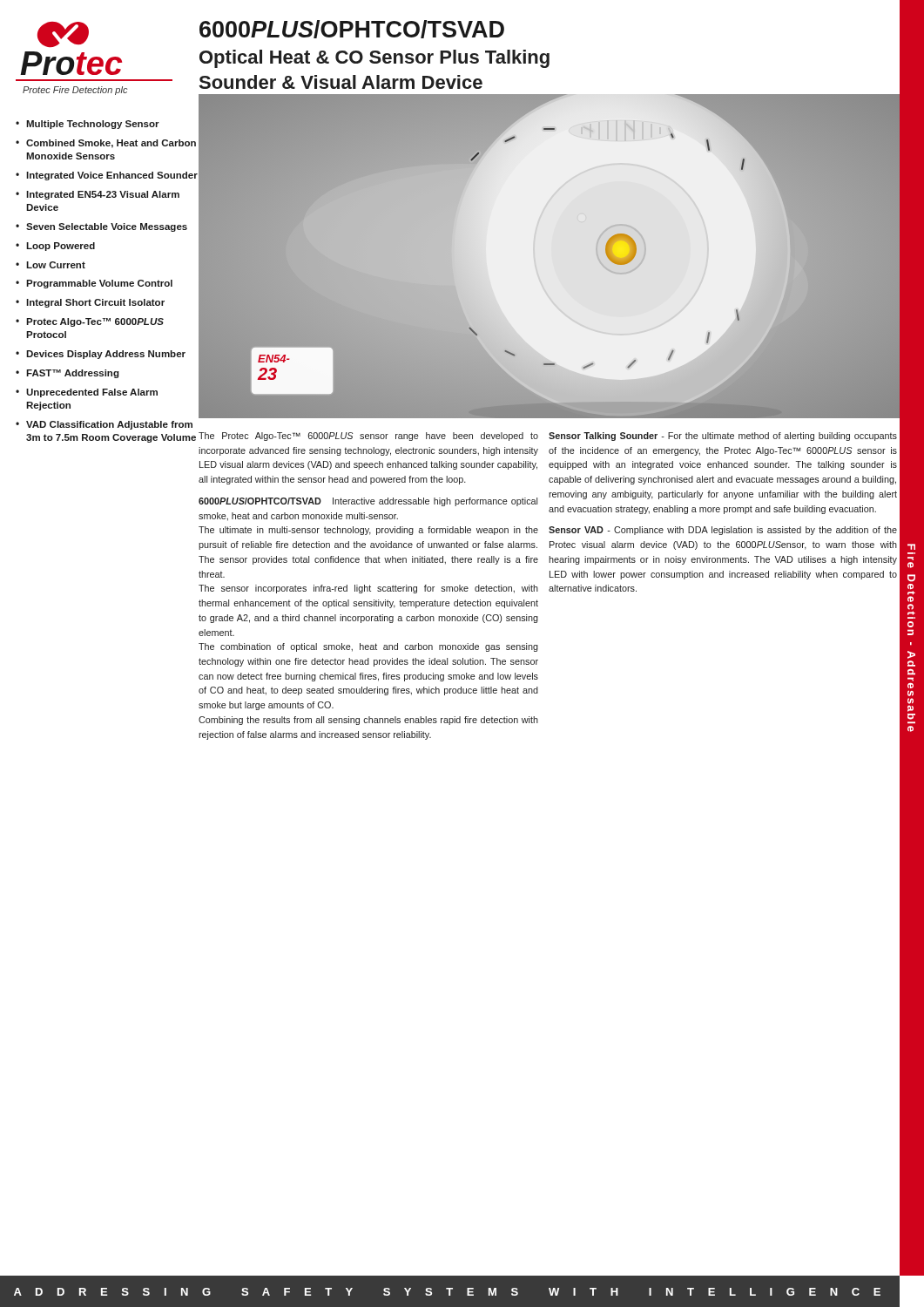Find the list item that says "Seven Selectable Voice Messages"
The image size is (924, 1307).
(107, 226)
